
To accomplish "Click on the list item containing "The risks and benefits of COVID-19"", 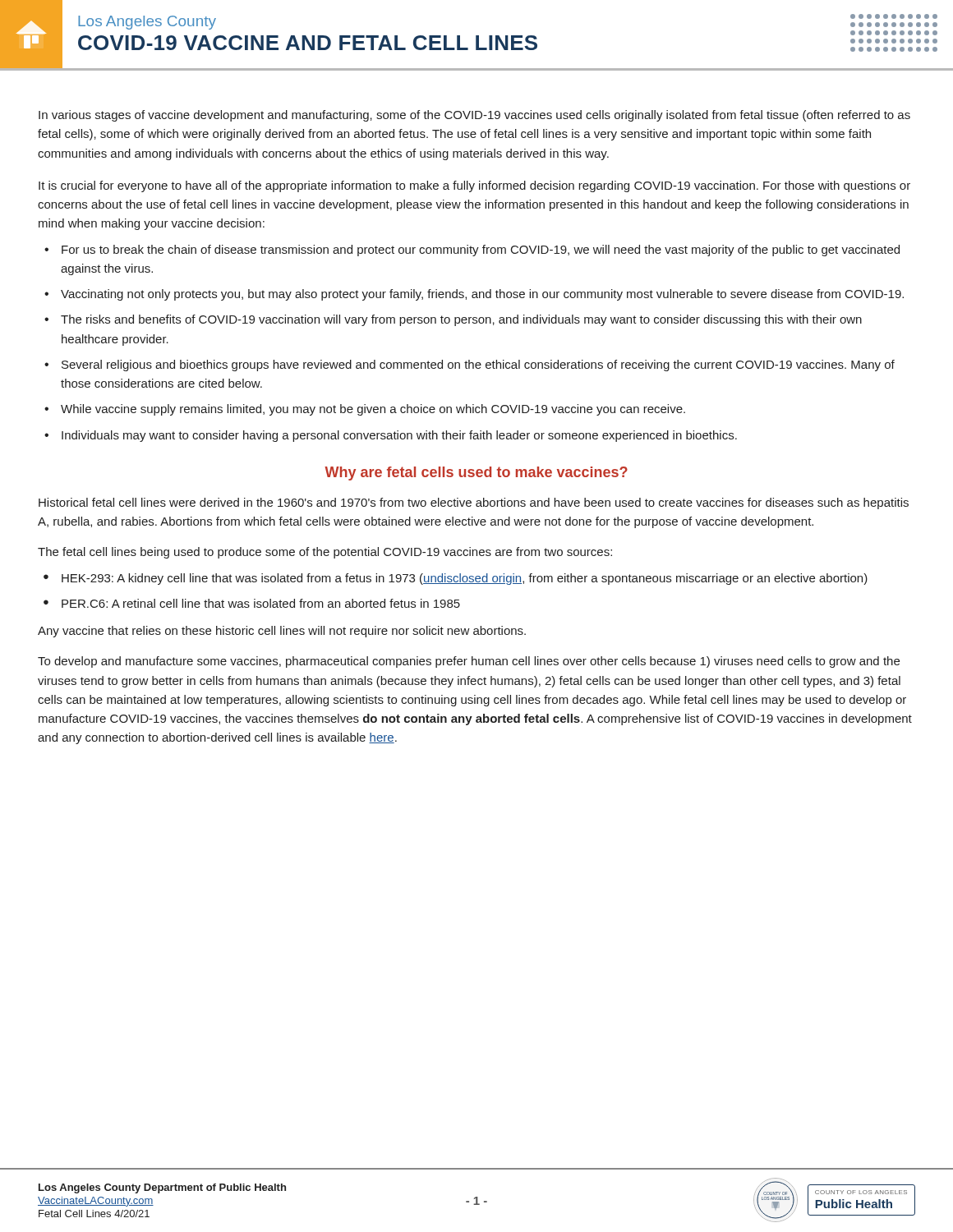I will click(461, 329).
